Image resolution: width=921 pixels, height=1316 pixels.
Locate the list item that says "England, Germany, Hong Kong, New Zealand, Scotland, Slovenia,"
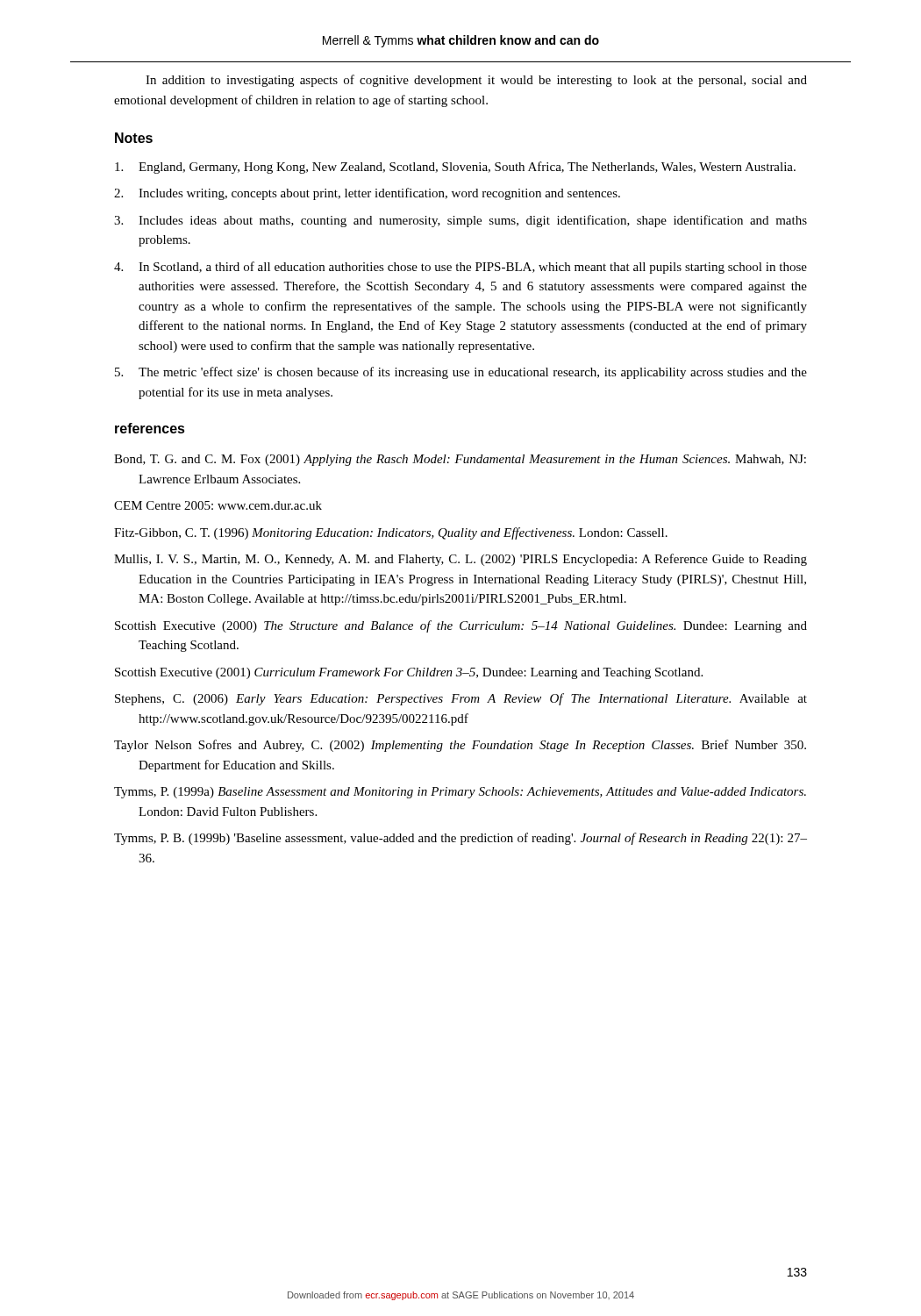(x=455, y=166)
